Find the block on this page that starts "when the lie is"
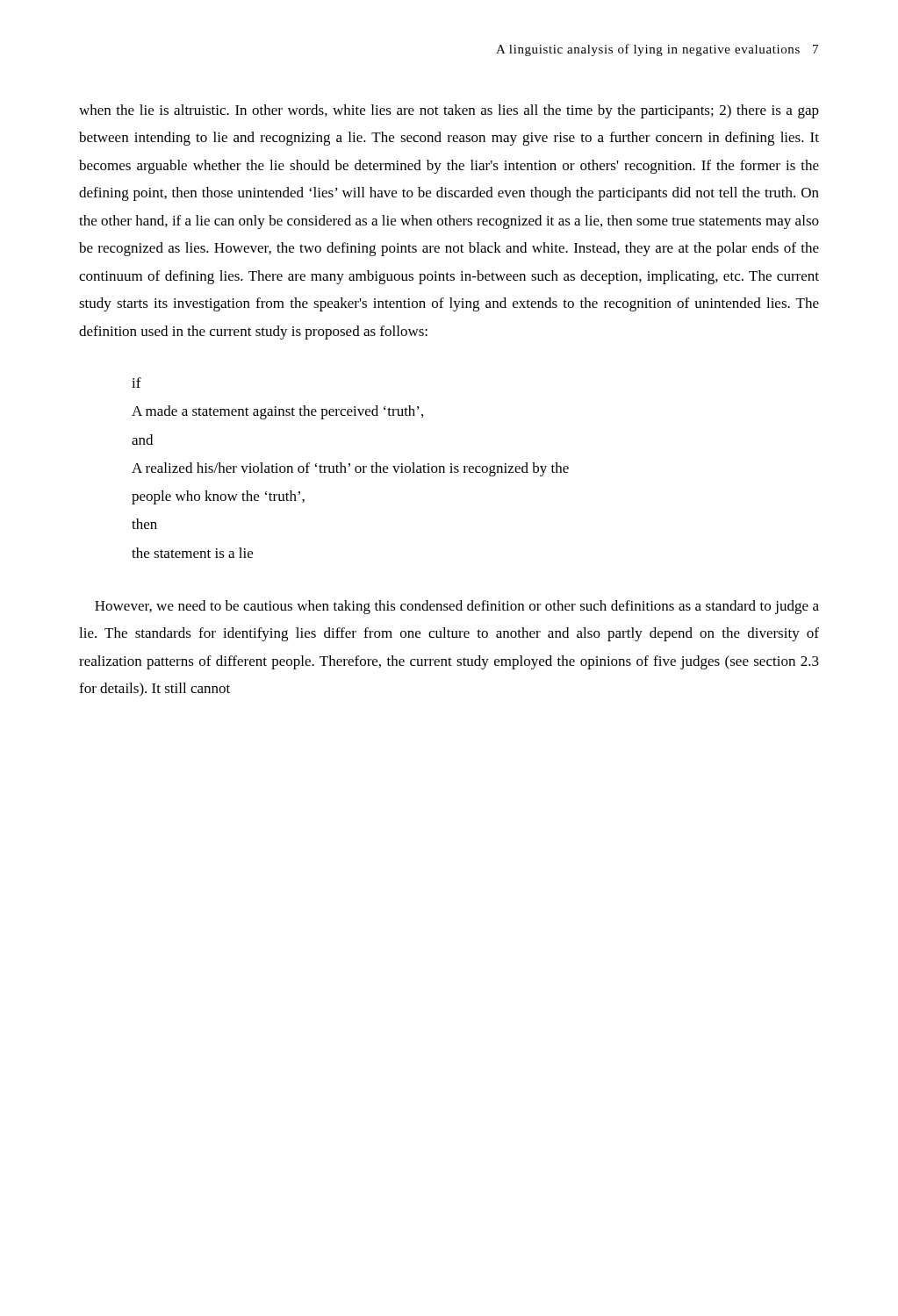 click(x=449, y=220)
